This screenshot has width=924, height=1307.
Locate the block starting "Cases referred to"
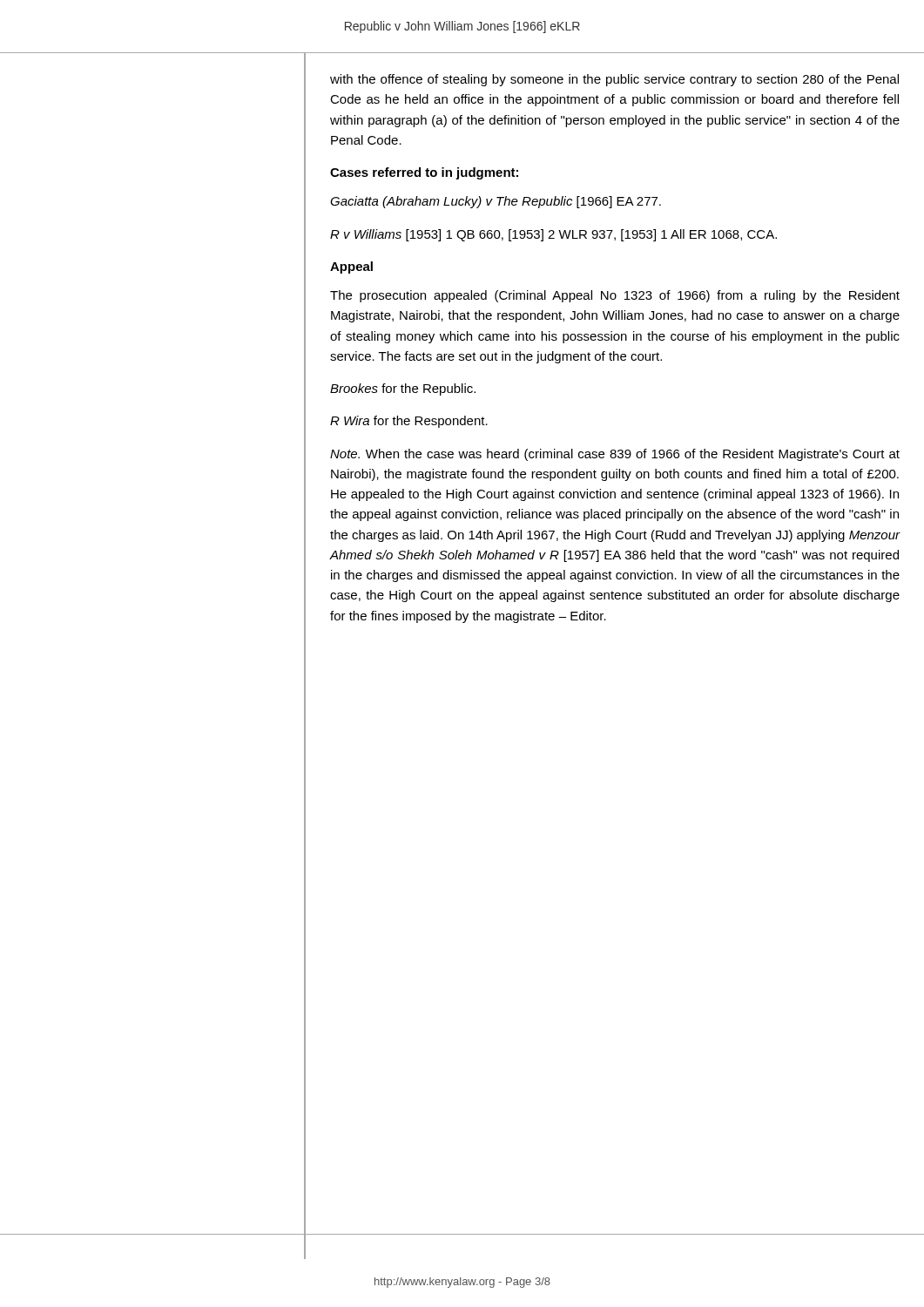point(424,173)
